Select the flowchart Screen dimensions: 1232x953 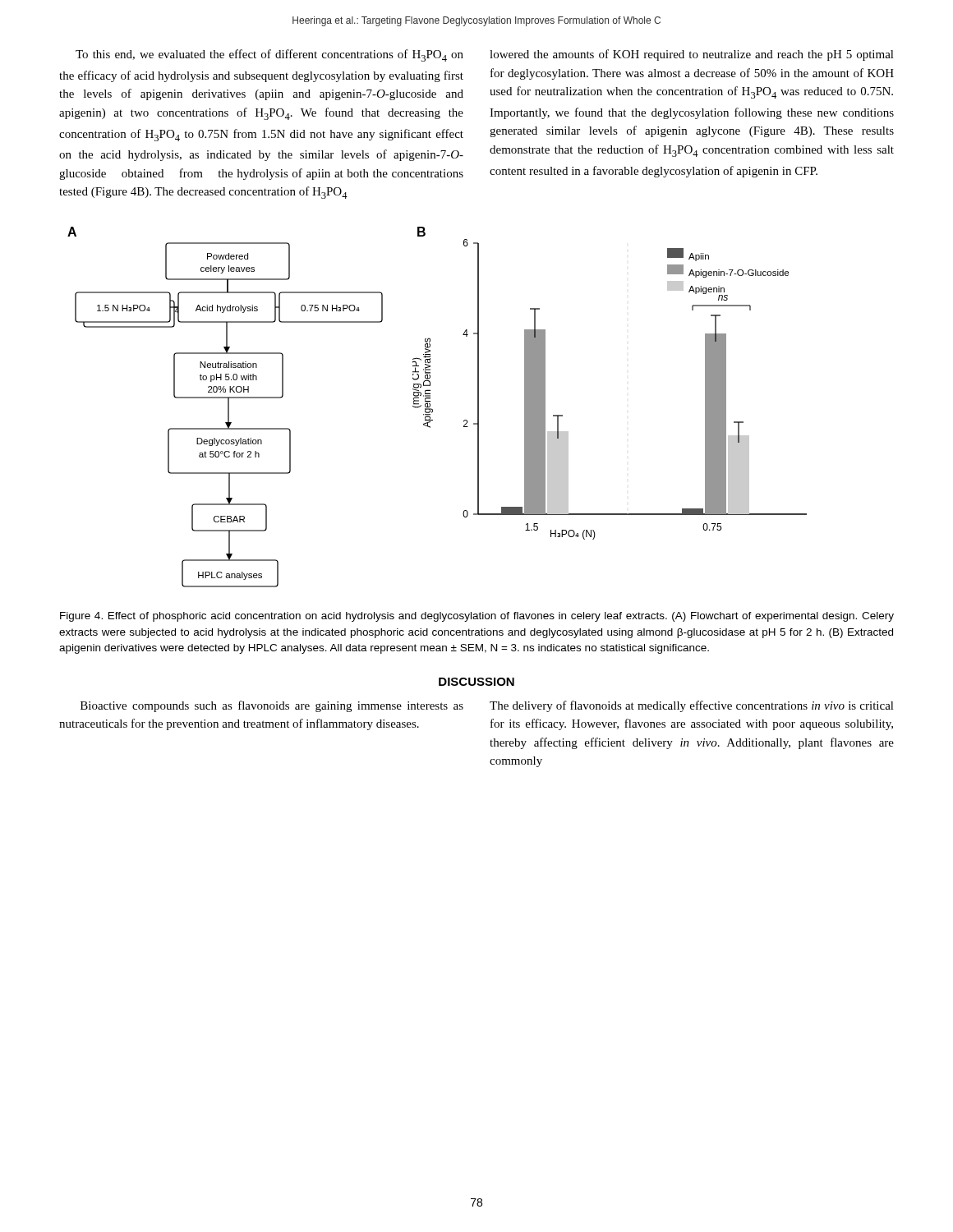232,409
